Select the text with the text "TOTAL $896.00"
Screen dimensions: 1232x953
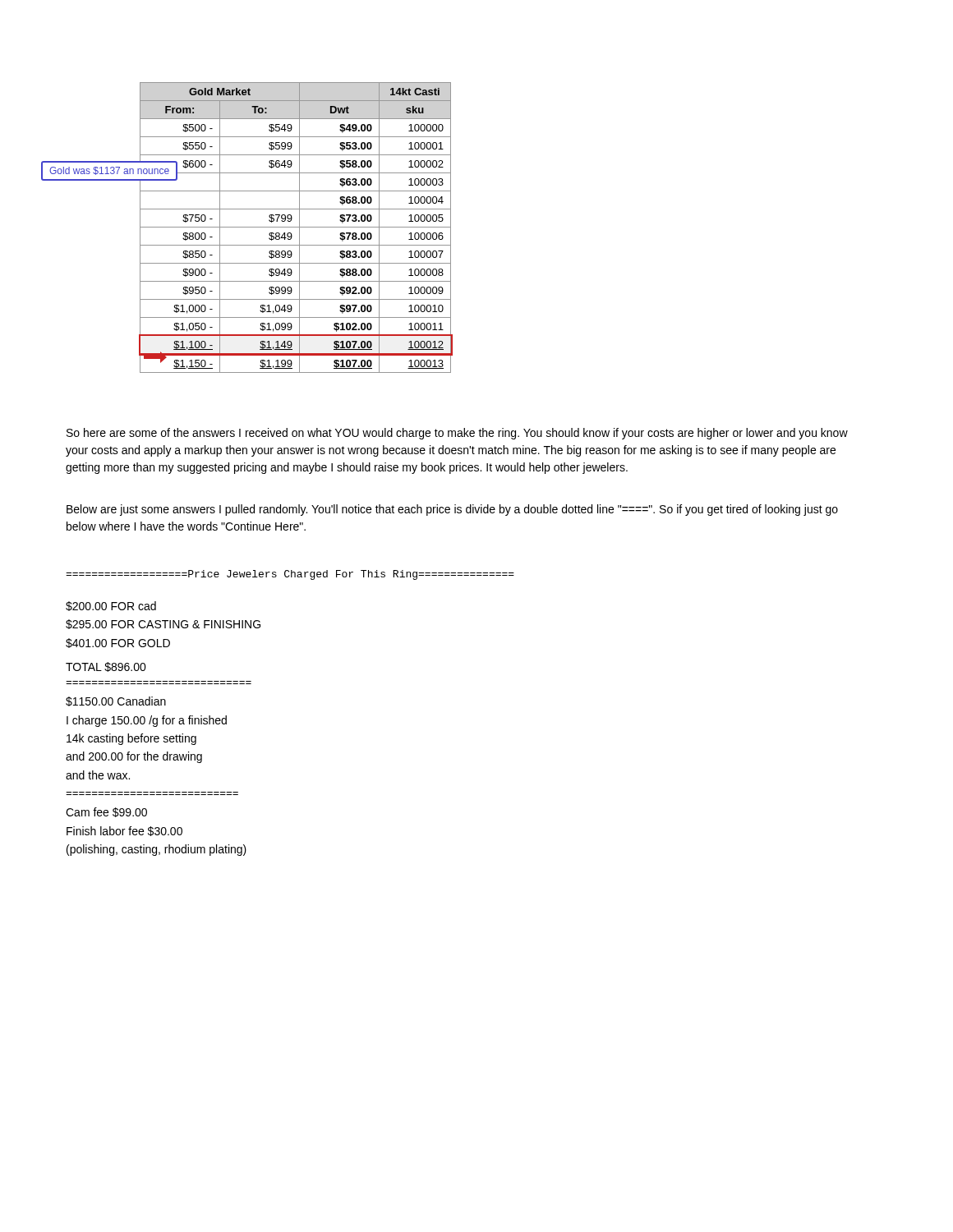pos(106,667)
